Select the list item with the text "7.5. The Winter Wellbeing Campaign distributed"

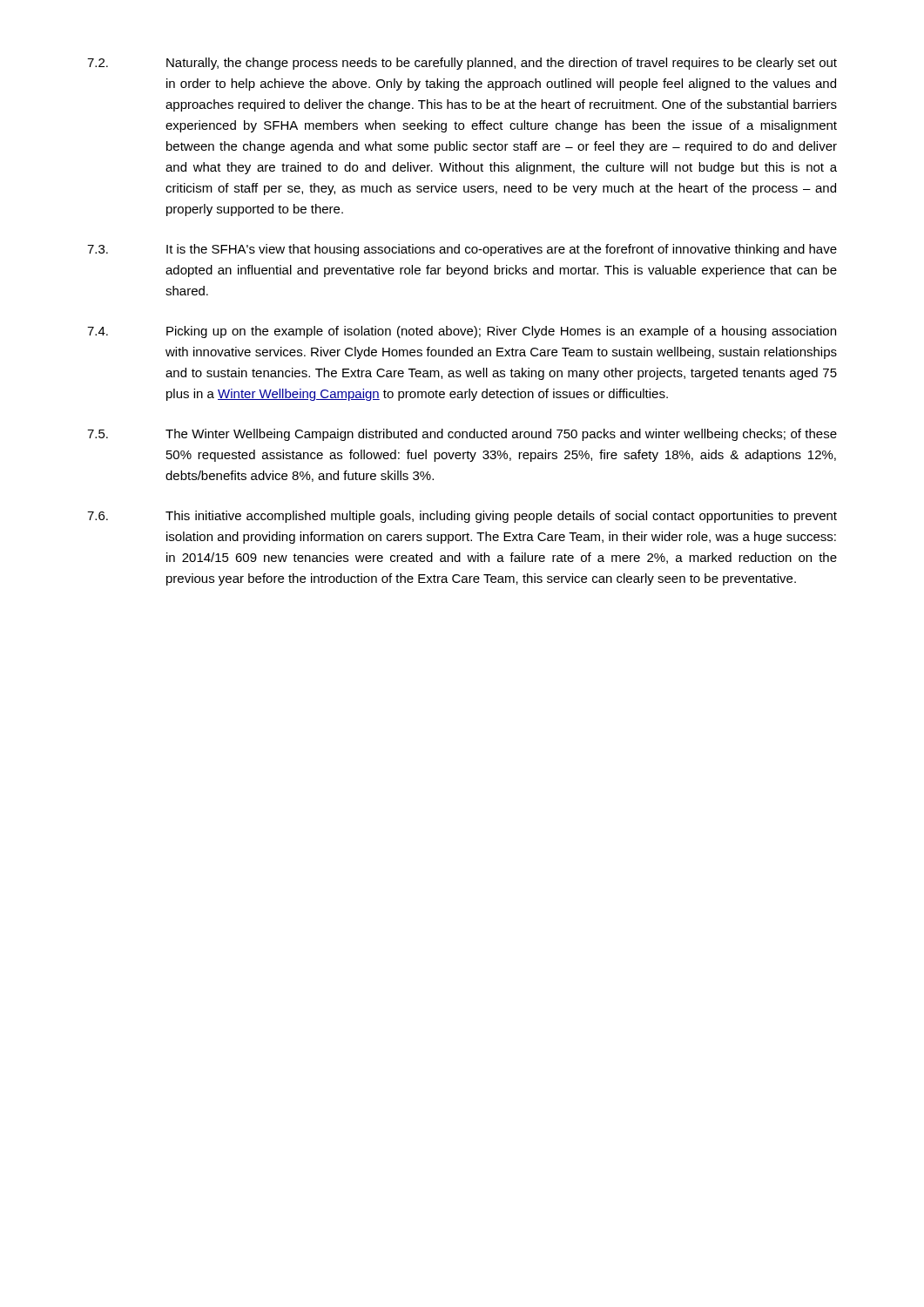[462, 455]
